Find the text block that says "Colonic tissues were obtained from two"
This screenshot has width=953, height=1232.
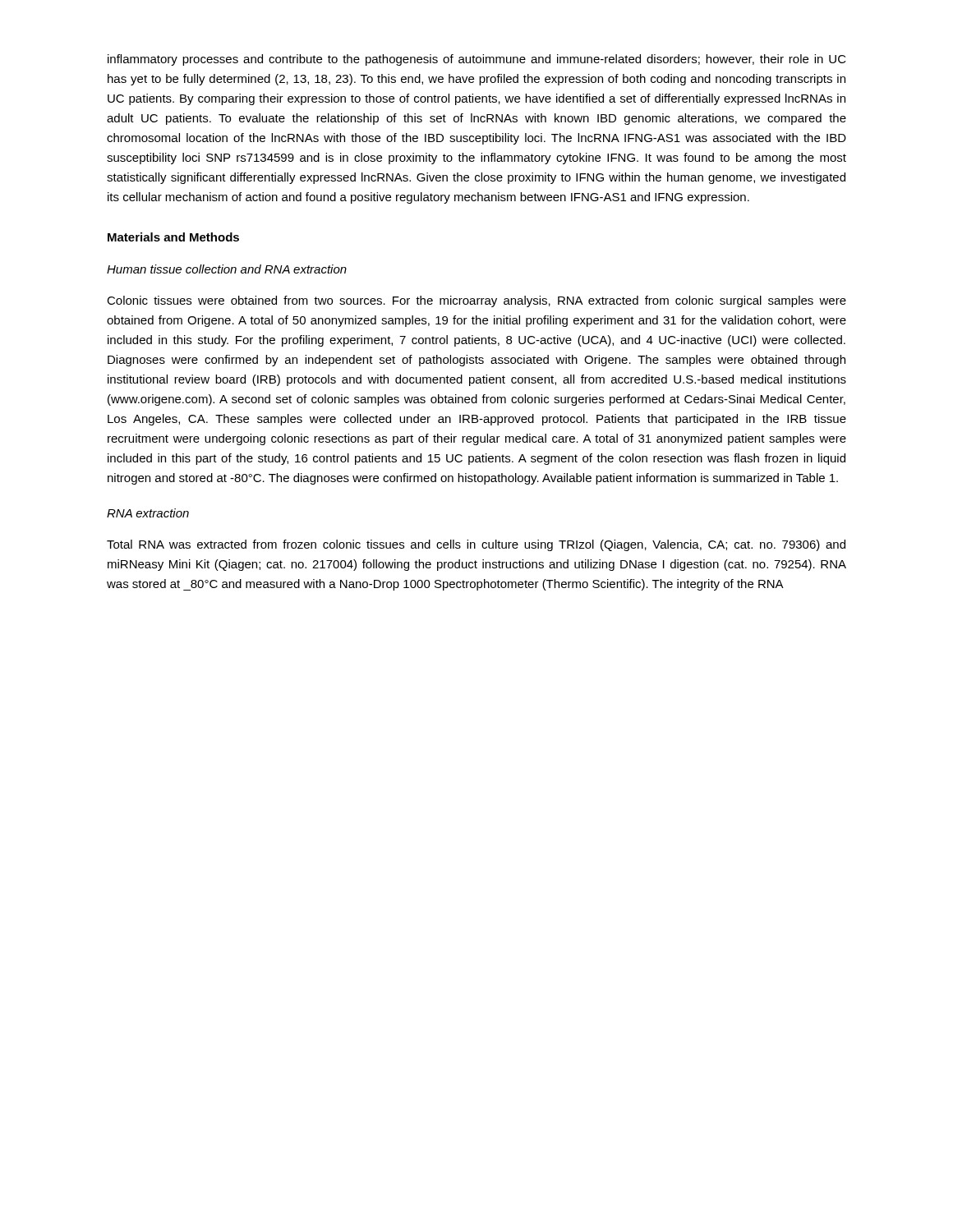(x=476, y=389)
